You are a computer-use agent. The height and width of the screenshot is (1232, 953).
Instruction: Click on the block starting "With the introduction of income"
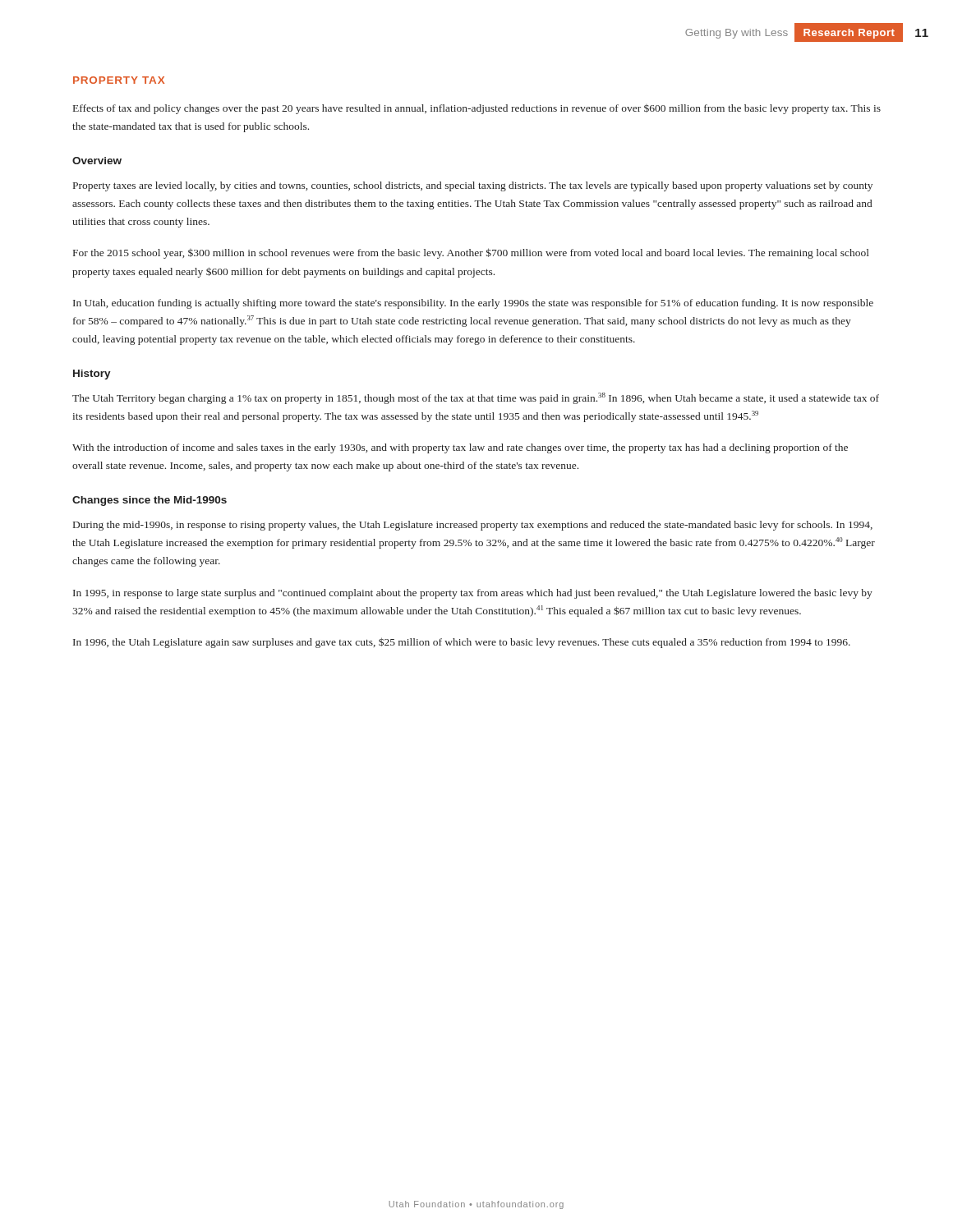tap(460, 457)
